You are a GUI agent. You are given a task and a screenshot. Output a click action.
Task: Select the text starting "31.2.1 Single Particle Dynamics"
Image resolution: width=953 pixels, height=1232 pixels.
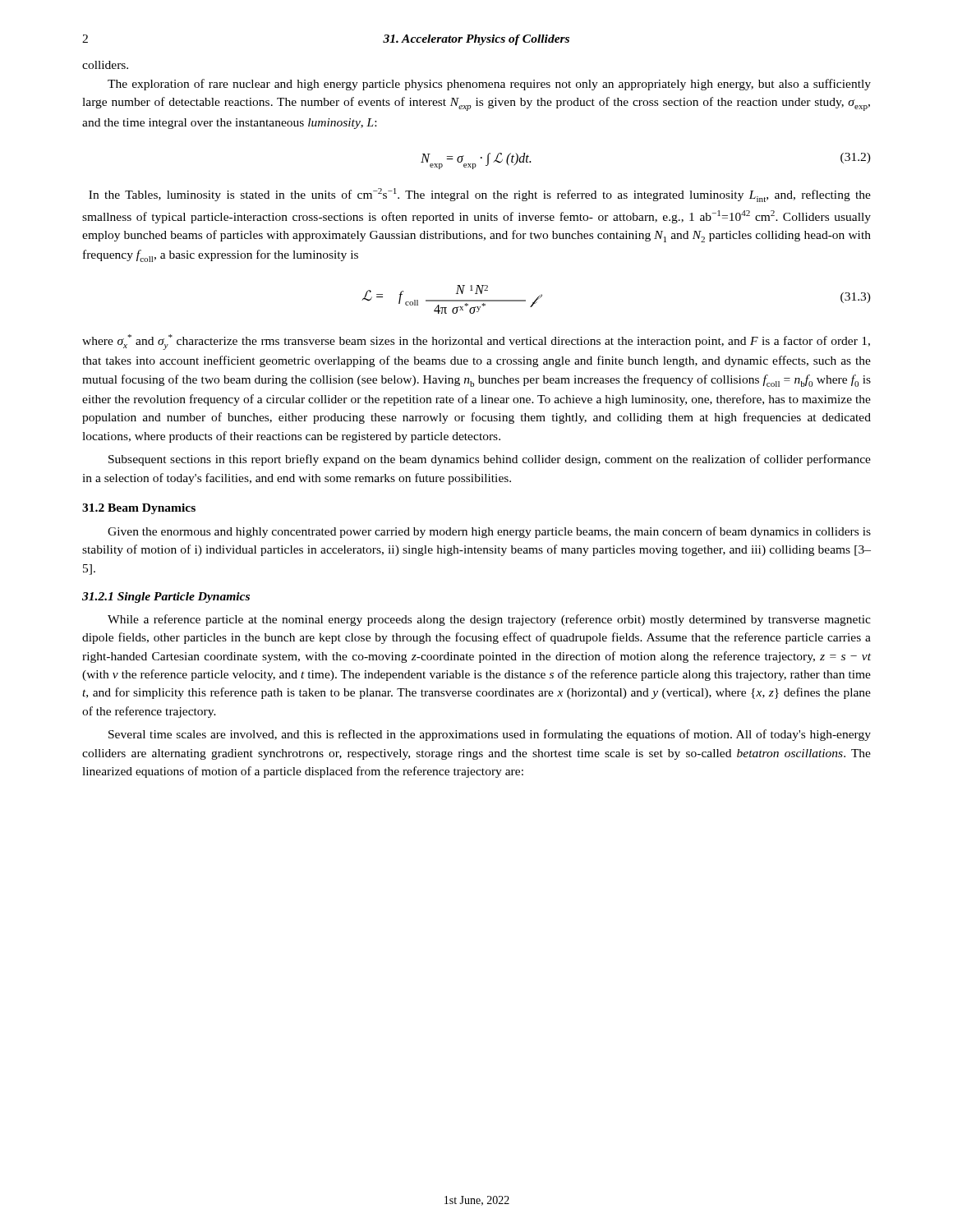(x=166, y=596)
